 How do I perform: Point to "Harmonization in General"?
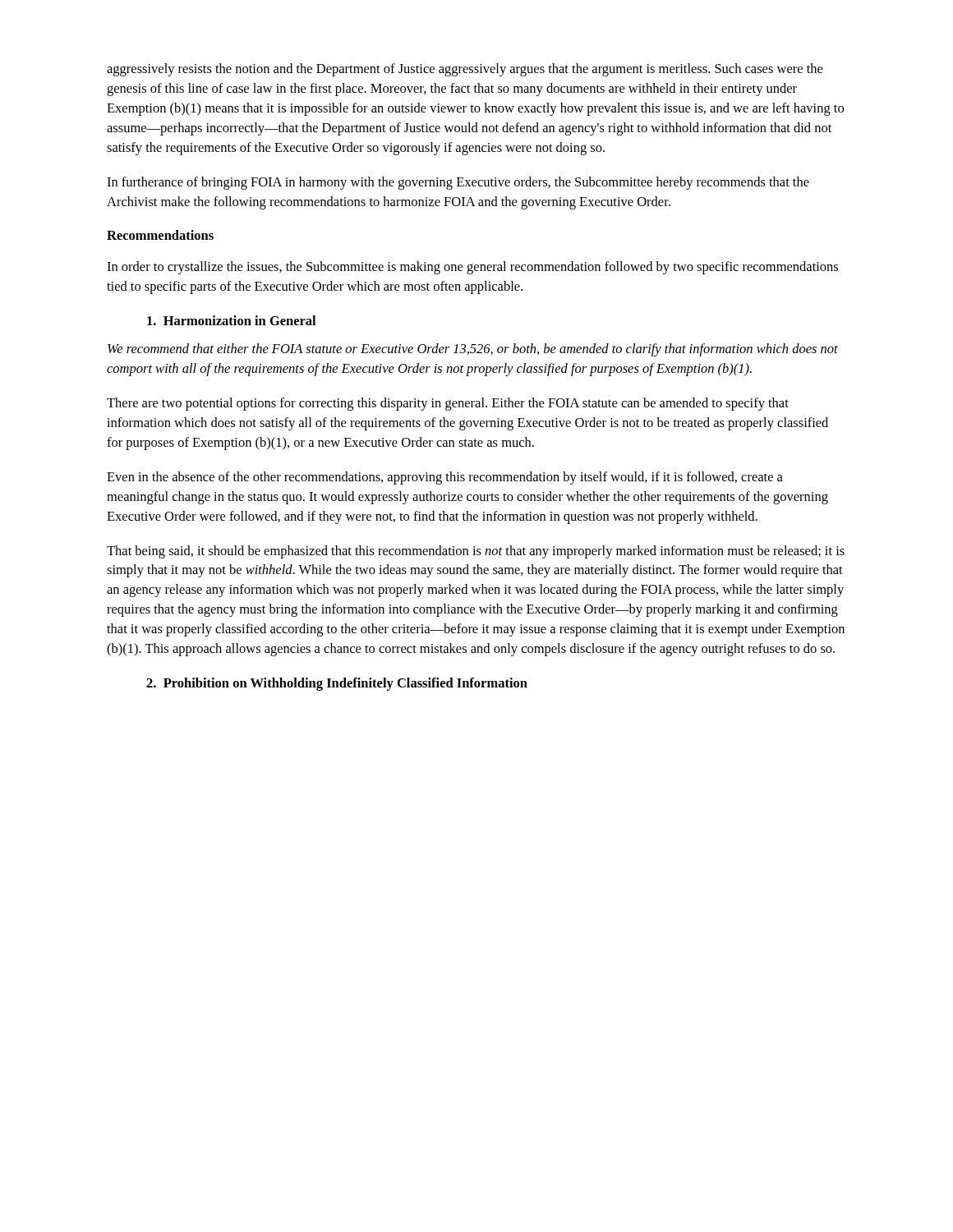231,321
